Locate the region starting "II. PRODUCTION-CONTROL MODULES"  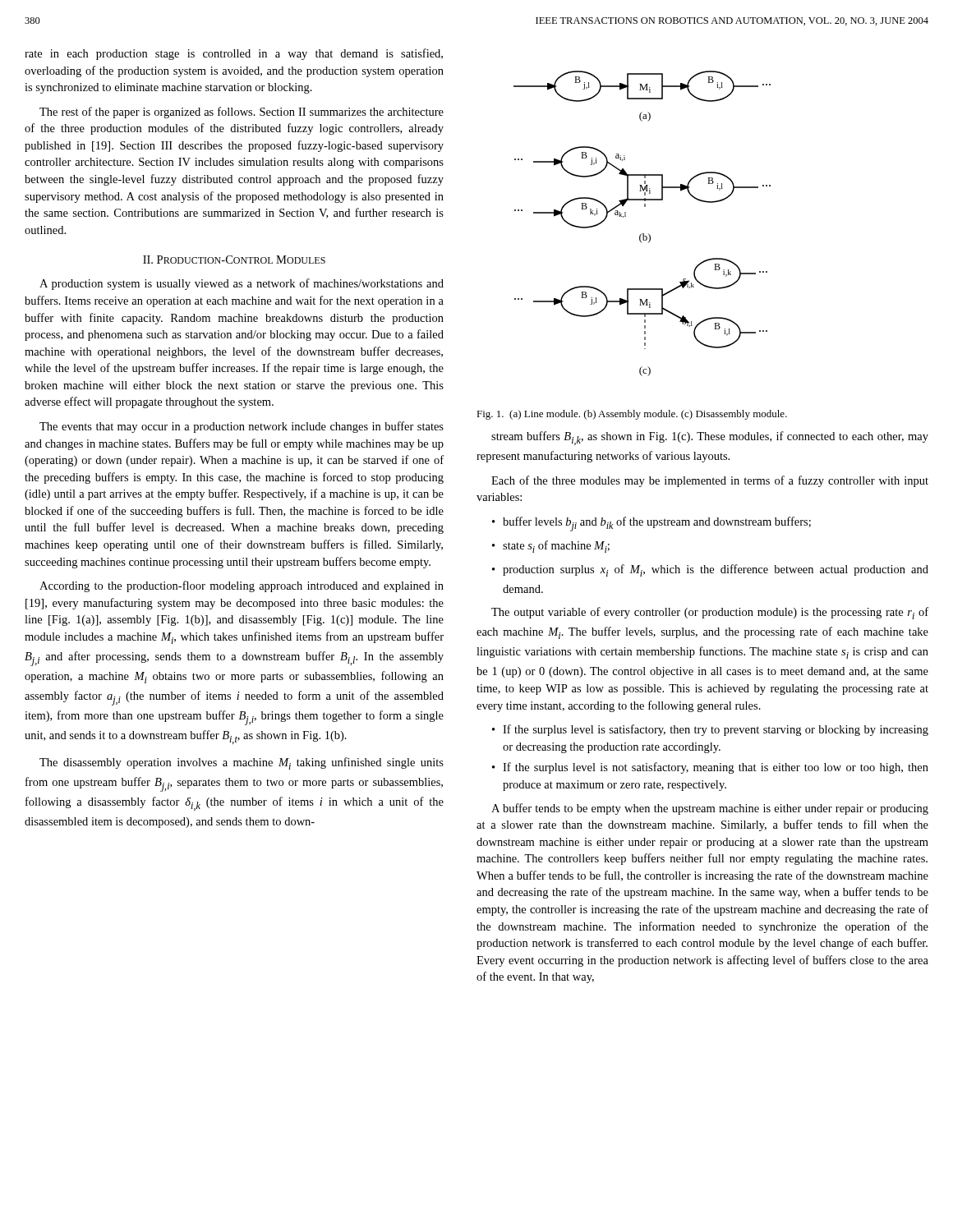click(234, 260)
